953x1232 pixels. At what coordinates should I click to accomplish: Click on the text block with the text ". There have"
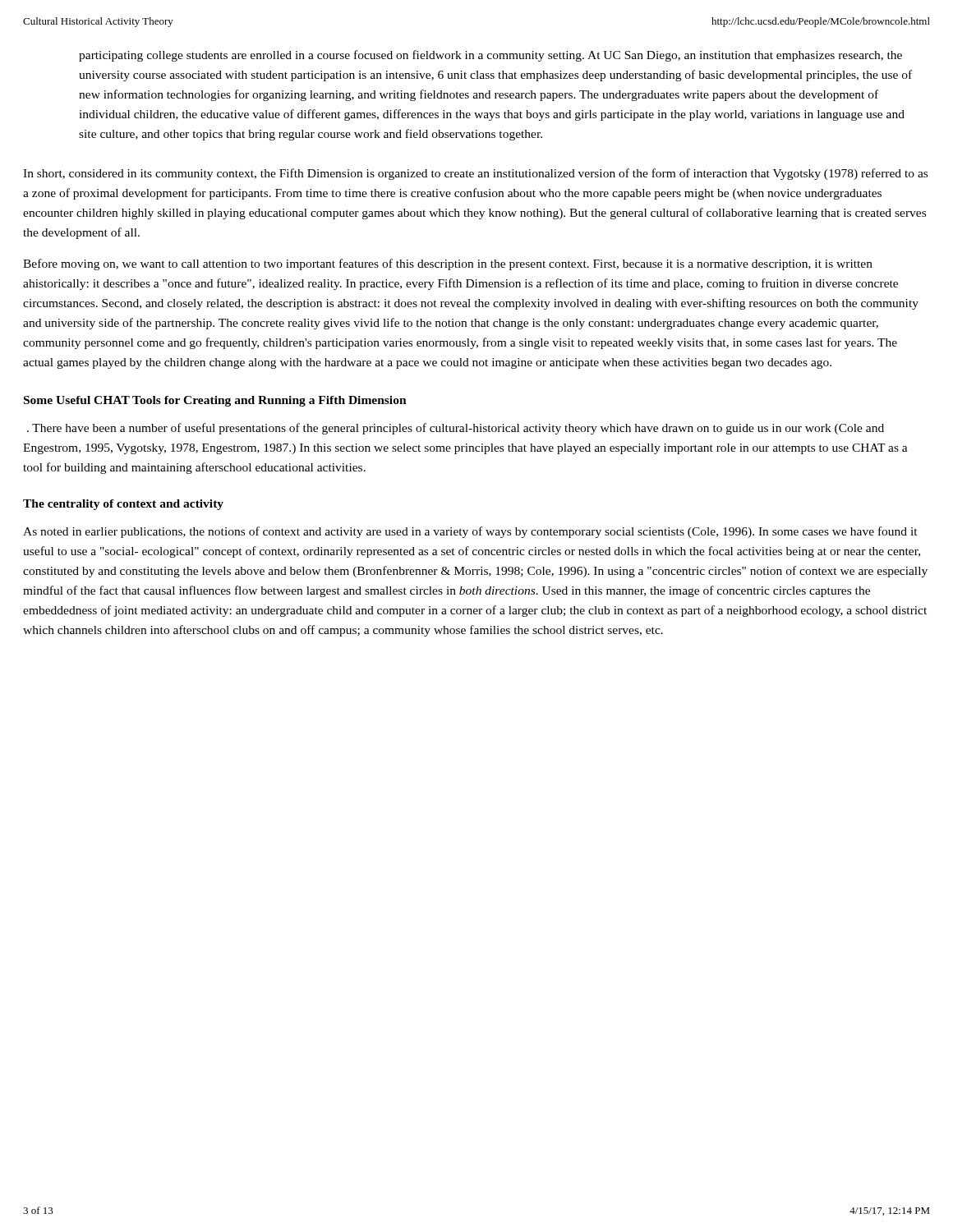(x=465, y=447)
